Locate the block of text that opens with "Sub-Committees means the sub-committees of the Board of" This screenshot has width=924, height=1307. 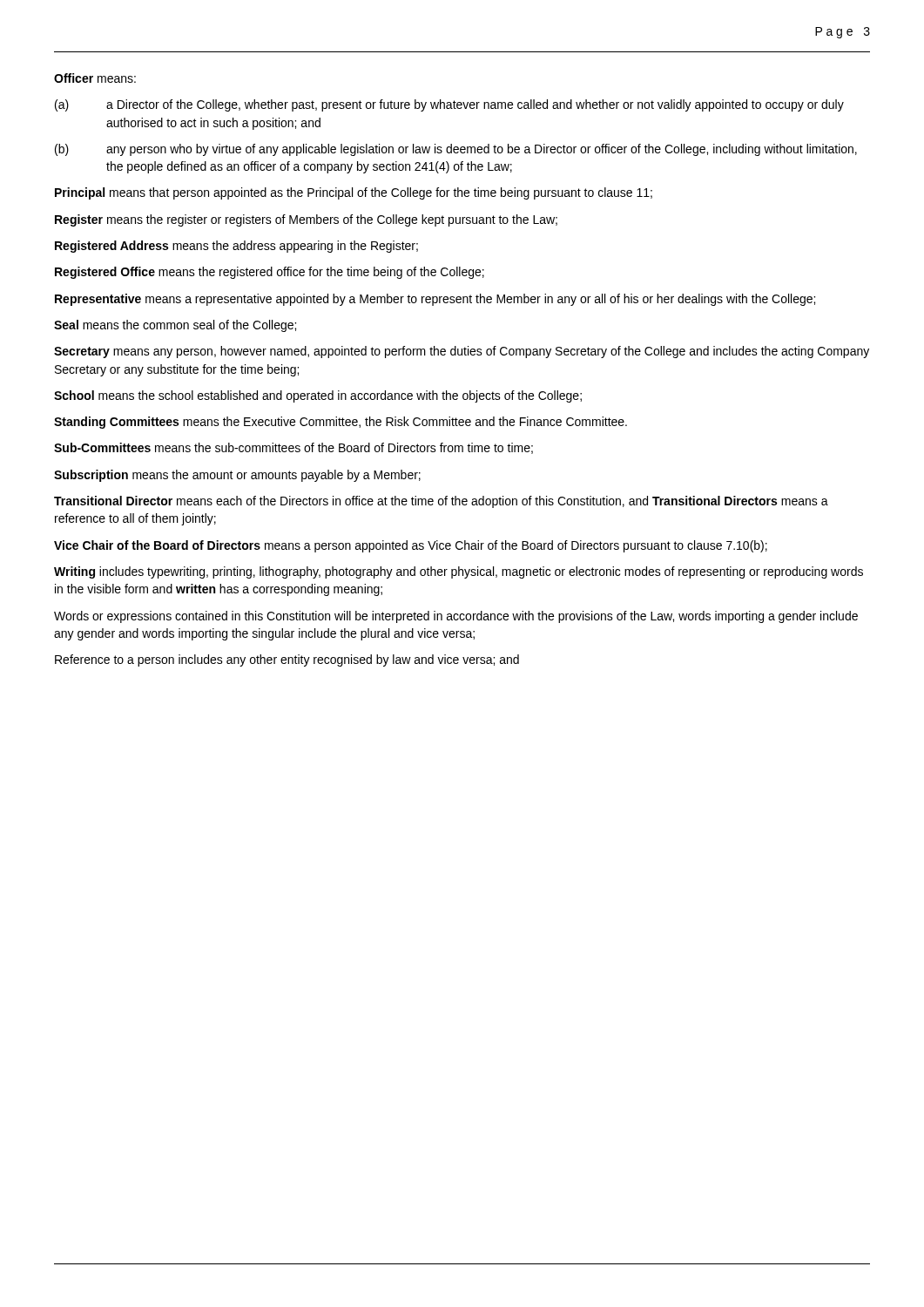coord(294,448)
